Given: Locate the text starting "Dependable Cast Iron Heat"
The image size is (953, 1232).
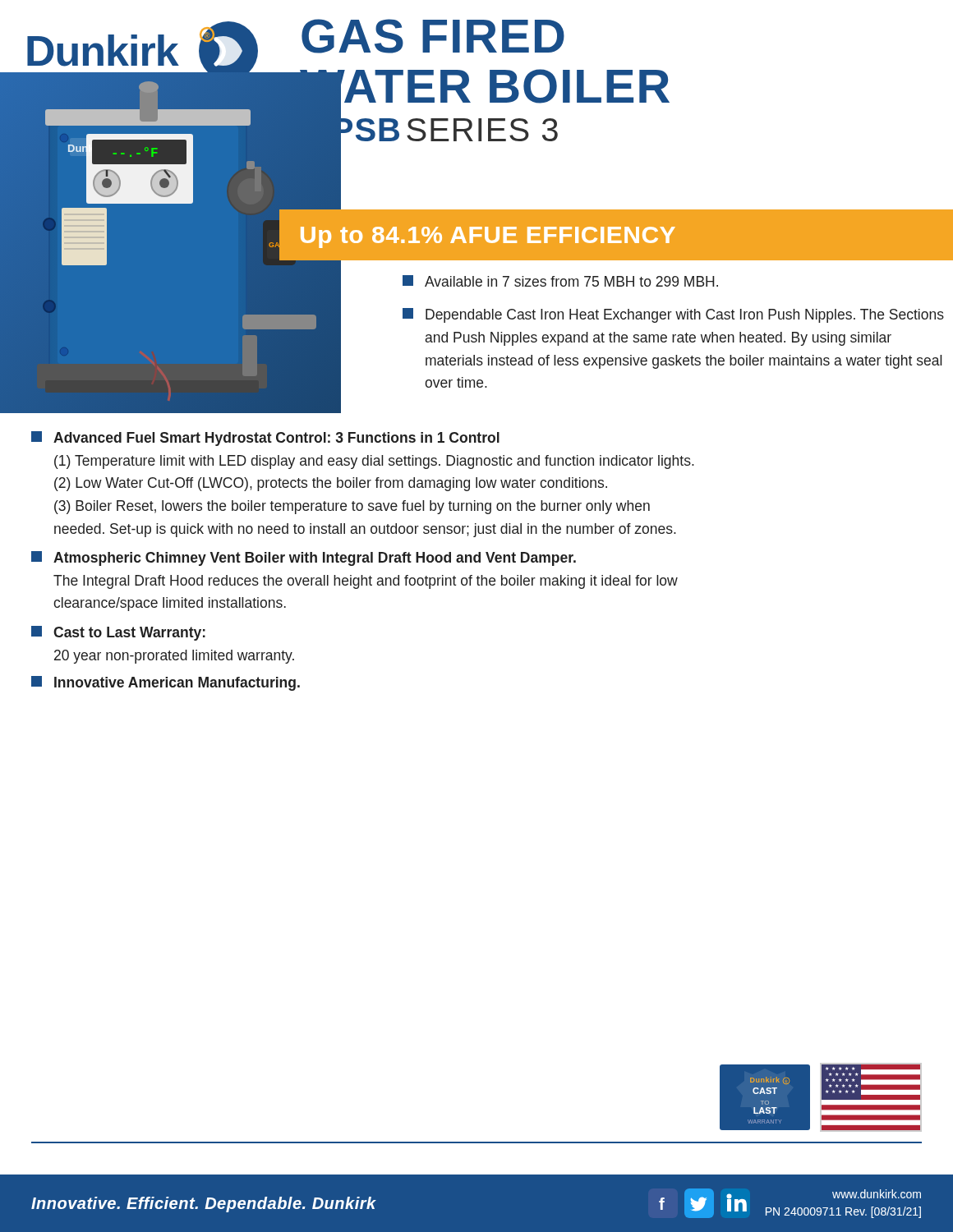Looking at the screenshot, I should 674,349.
